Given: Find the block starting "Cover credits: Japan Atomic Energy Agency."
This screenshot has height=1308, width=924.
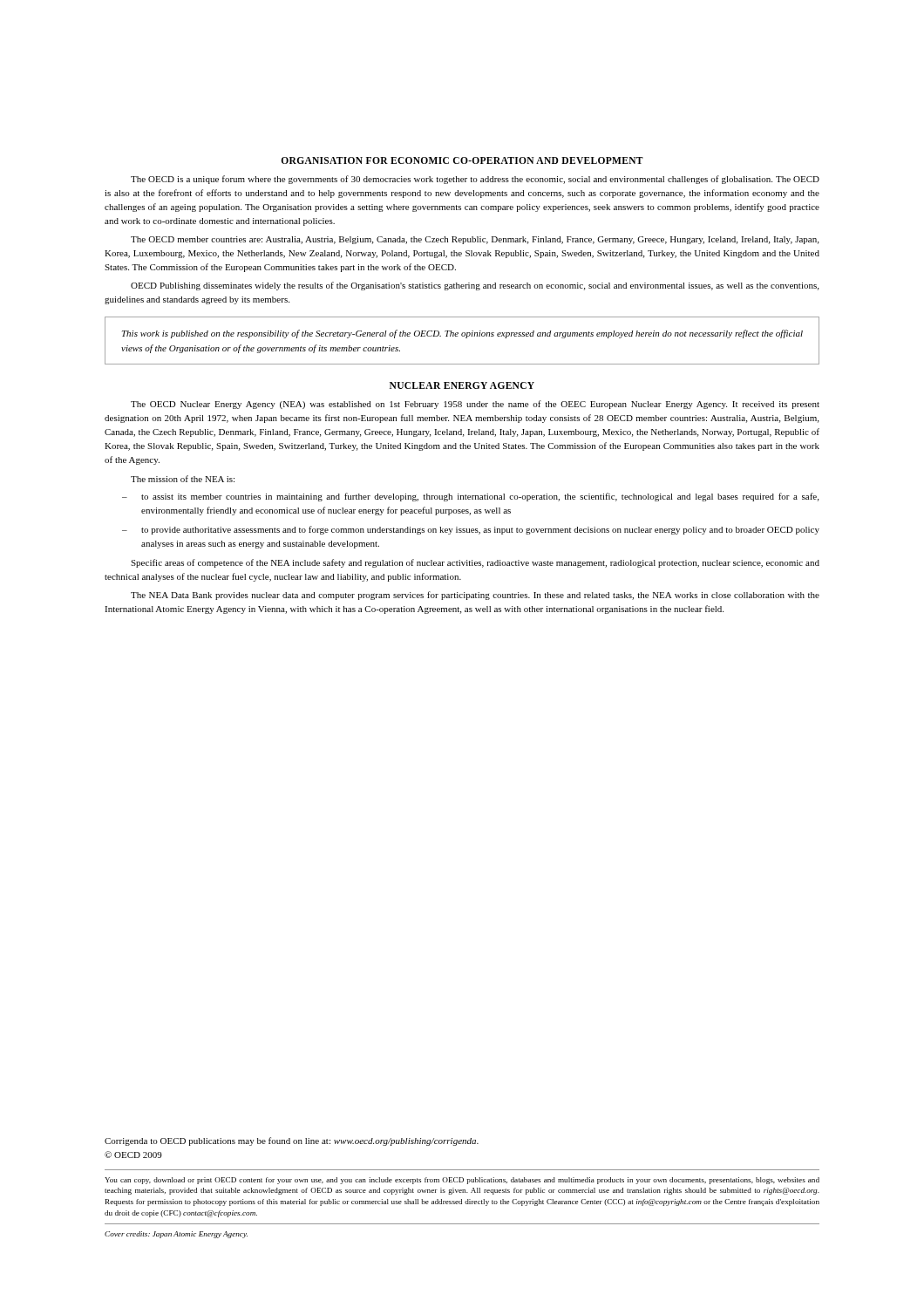Looking at the screenshot, I should (176, 1234).
